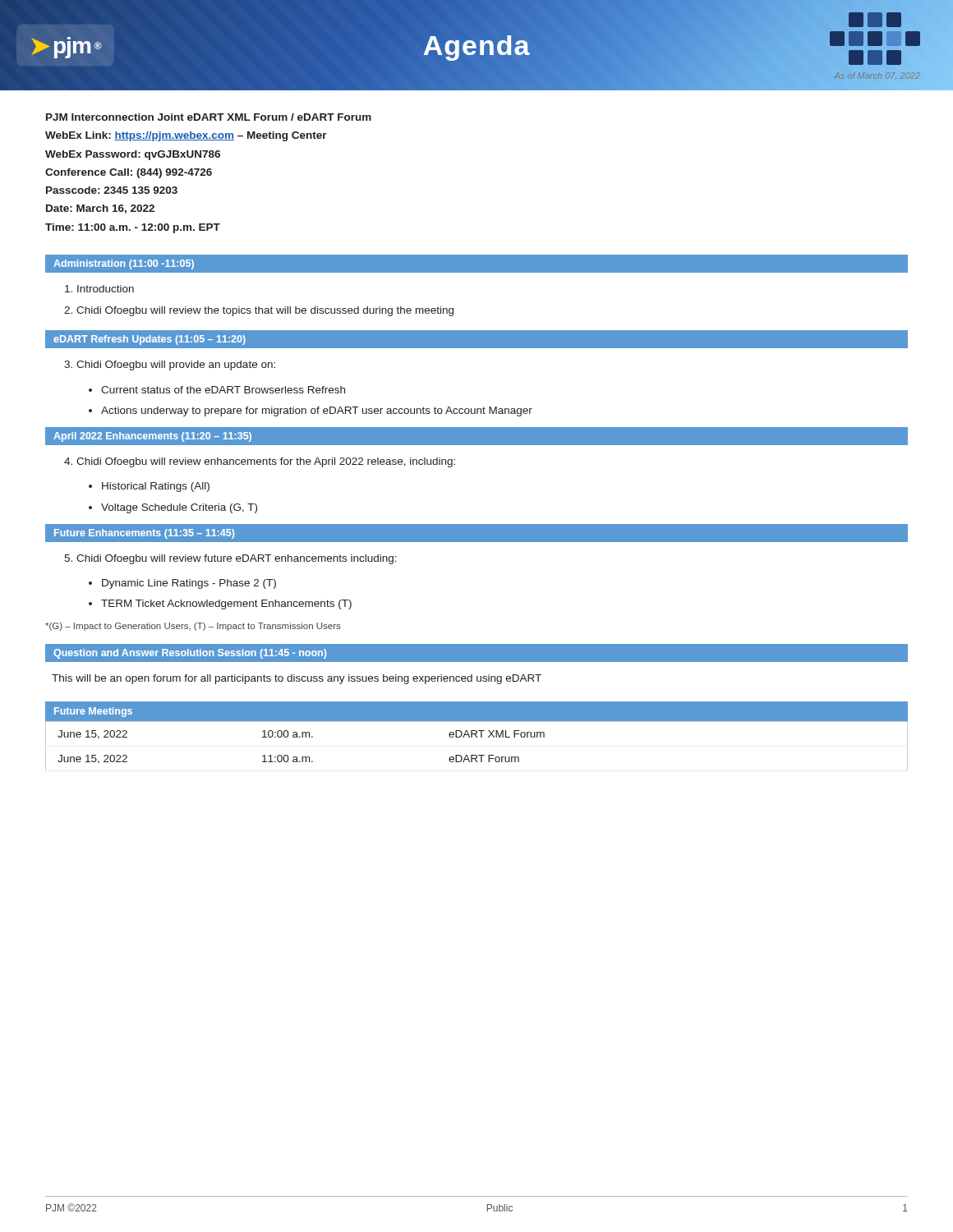953x1232 pixels.
Task: Point to "April 2022 Enhancements (11:20 – 11:35)"
Action: pyautogui.click(x=153, y=436)
